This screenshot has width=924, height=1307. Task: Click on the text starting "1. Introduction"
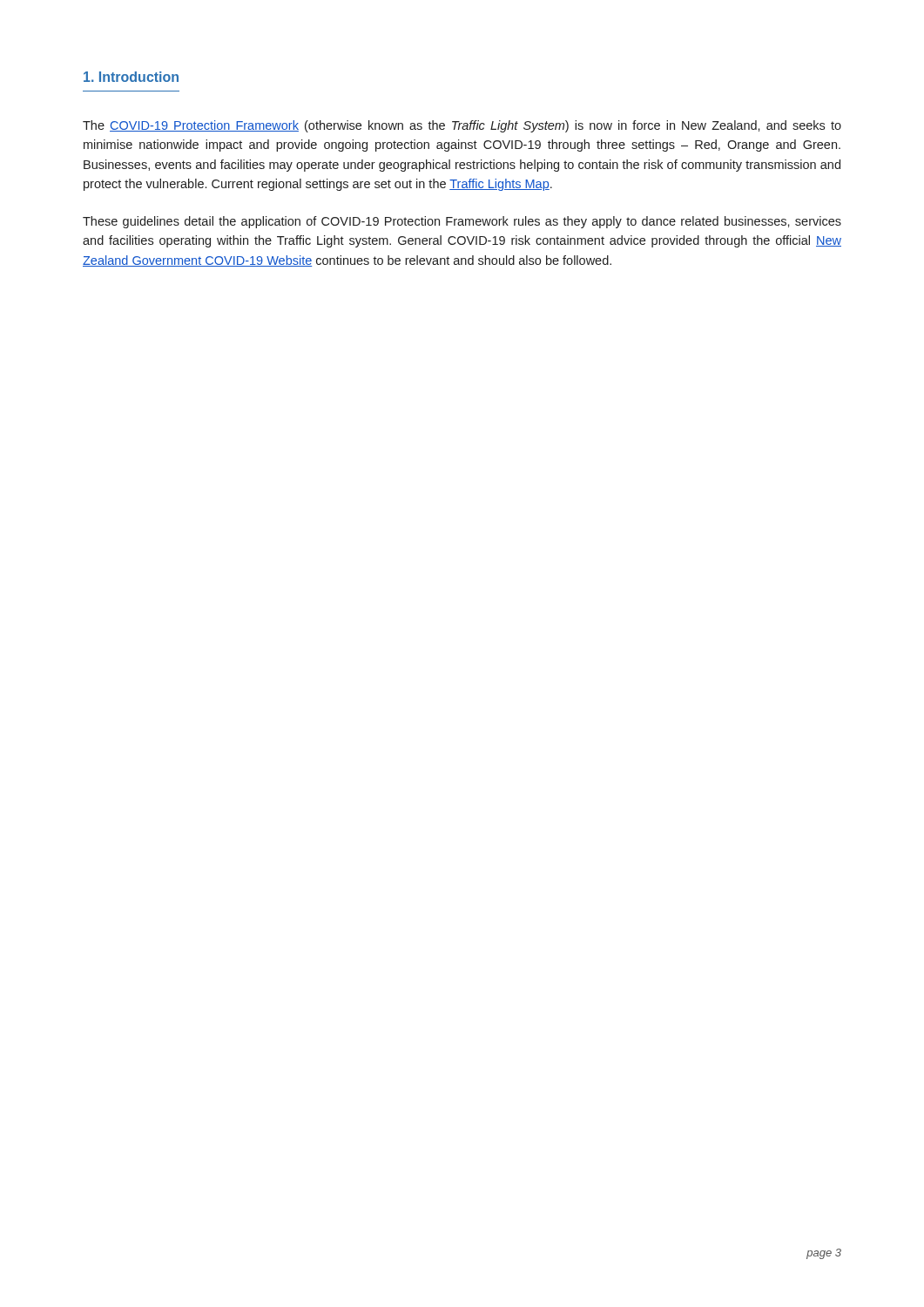[x=131, y=77]
